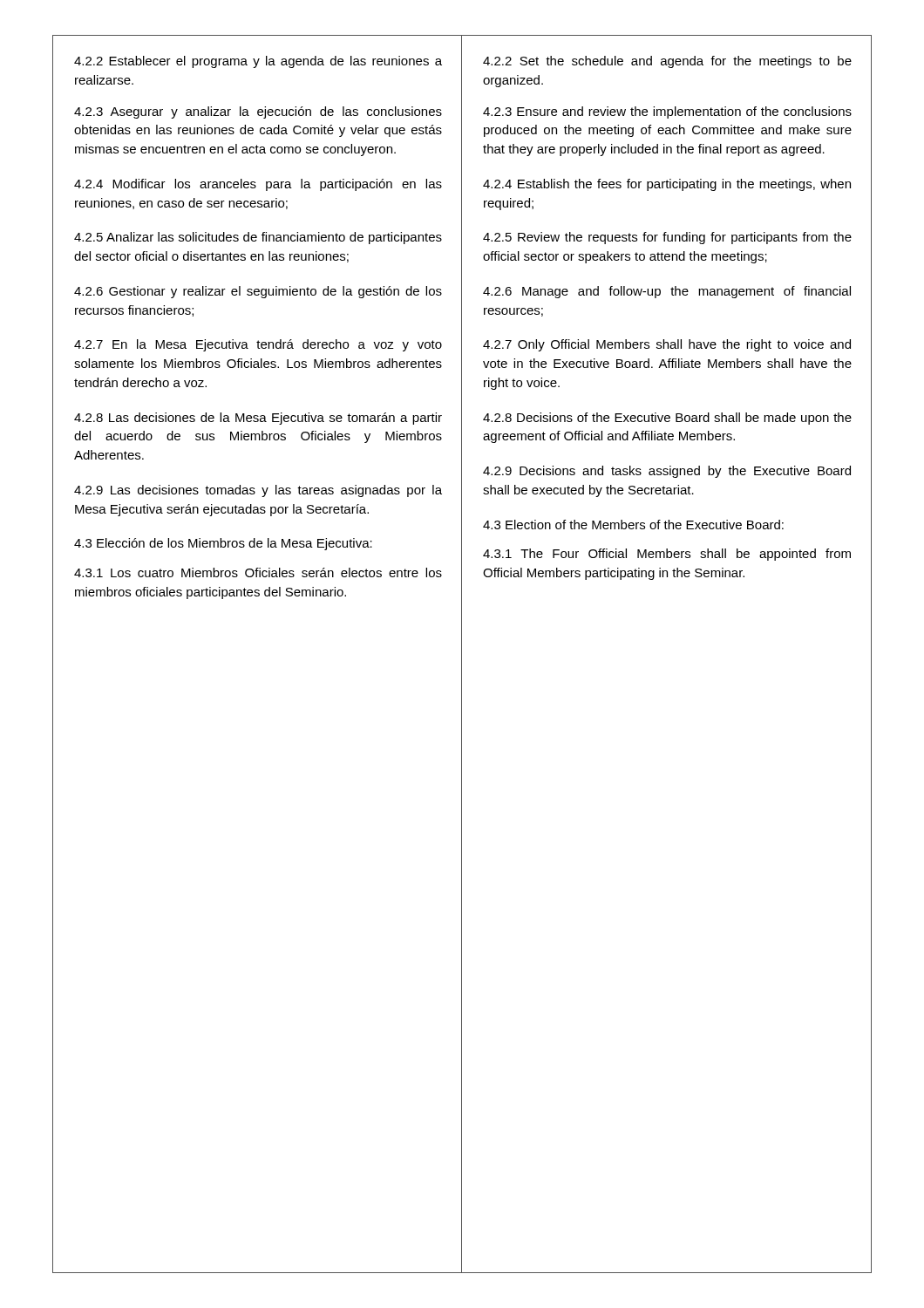
Task: Point to the text starting "4.2.3 Ensure and review the"
Action: pos(667,130)
